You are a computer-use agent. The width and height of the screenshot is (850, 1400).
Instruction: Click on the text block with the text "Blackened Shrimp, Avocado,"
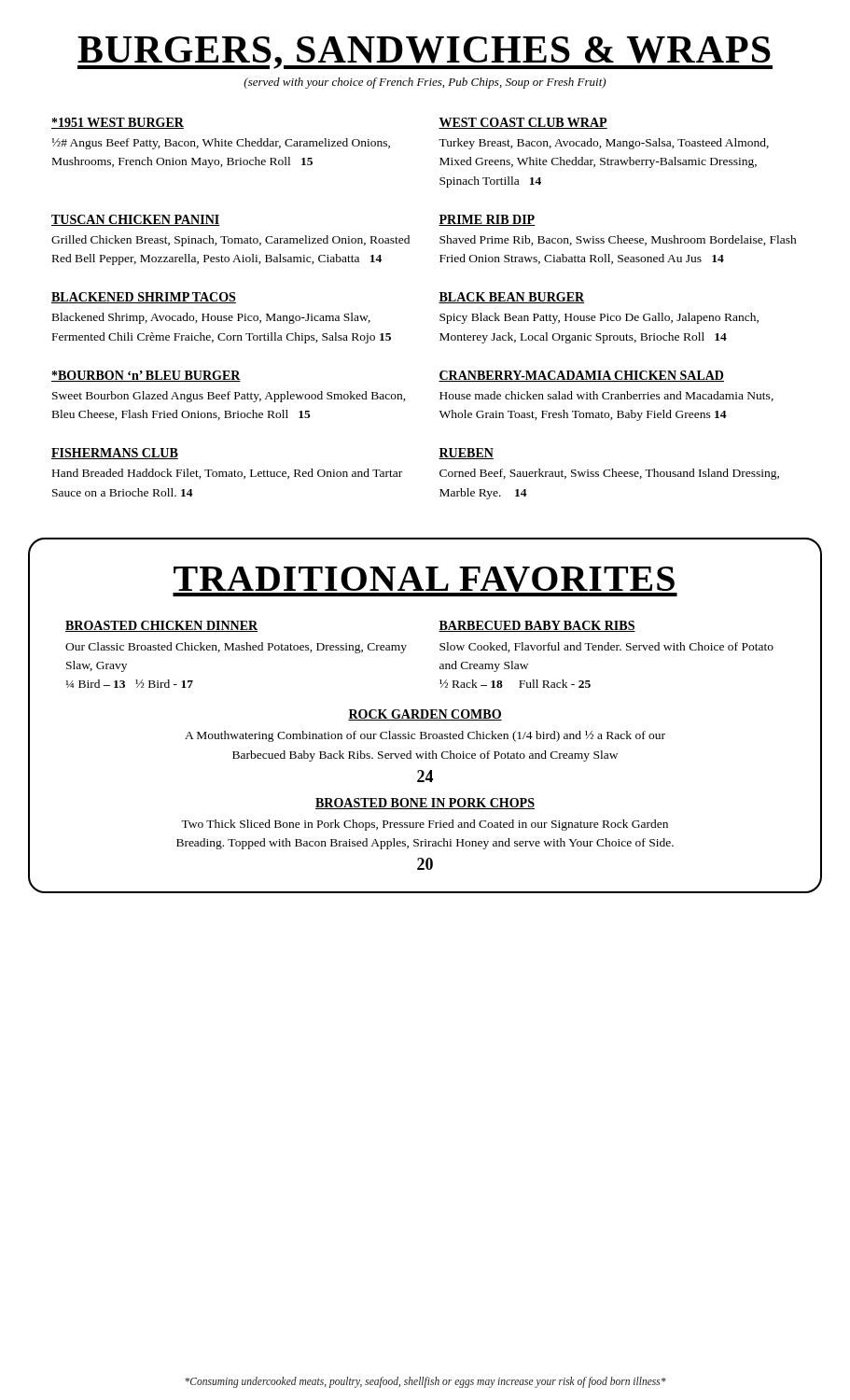click(231, 327)
